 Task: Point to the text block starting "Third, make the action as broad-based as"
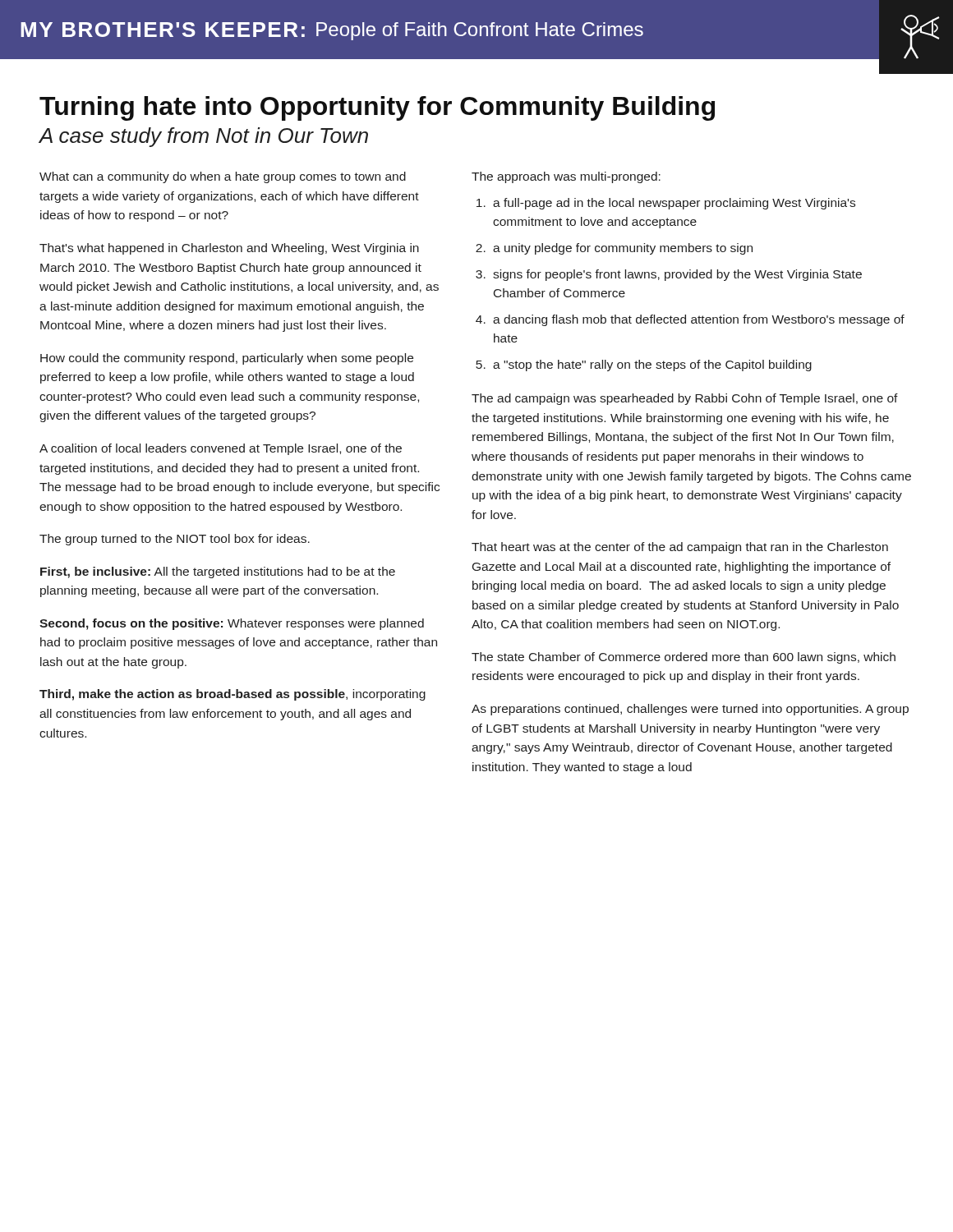tap(233, 713)
